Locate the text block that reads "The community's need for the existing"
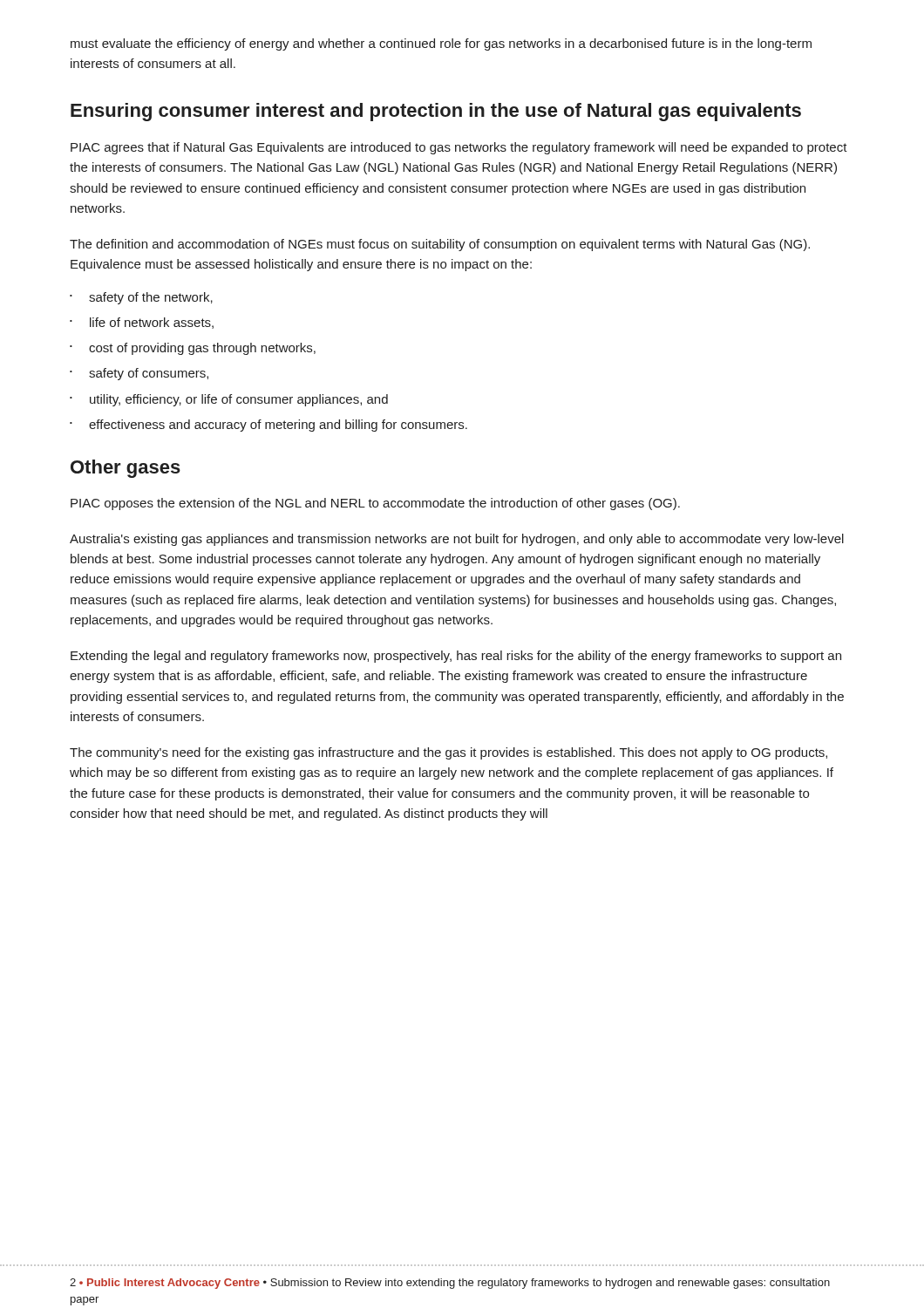The height and width of the screenshot is (1308, 924). (452, 783)
